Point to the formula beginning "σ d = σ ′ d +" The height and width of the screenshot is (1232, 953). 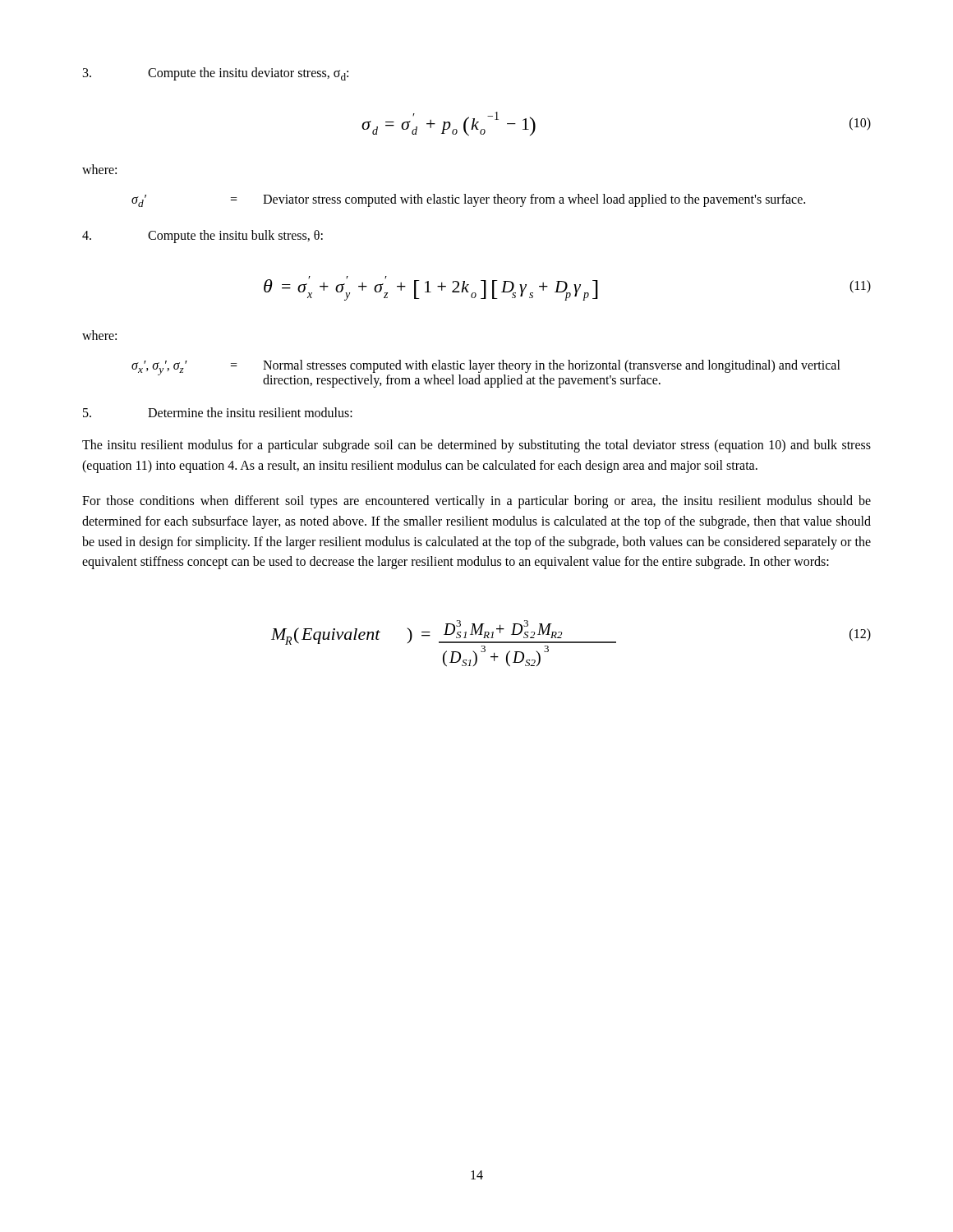click(x=446, y=124)
